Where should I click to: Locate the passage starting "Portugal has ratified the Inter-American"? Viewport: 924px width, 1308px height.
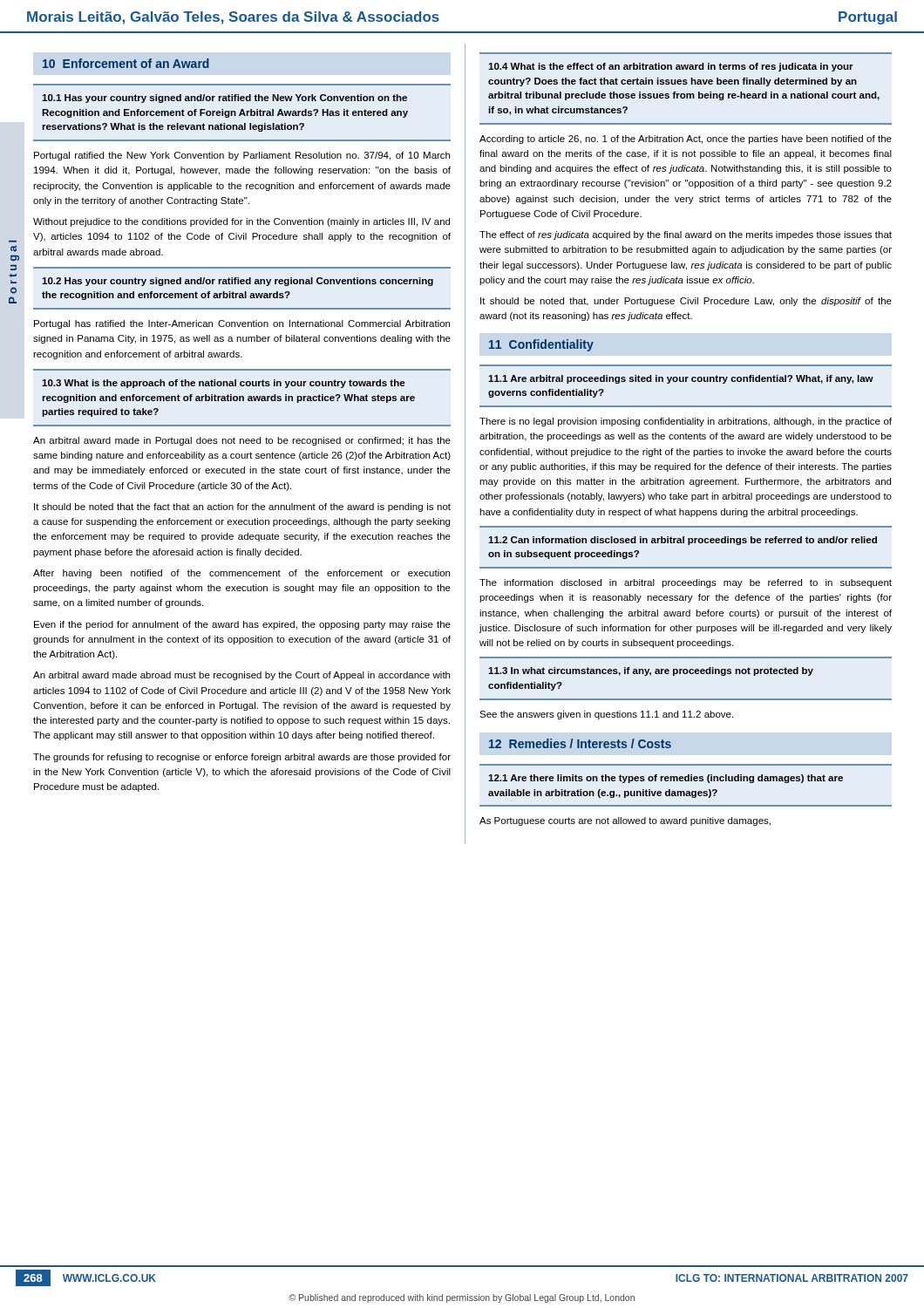coord(242,339)
